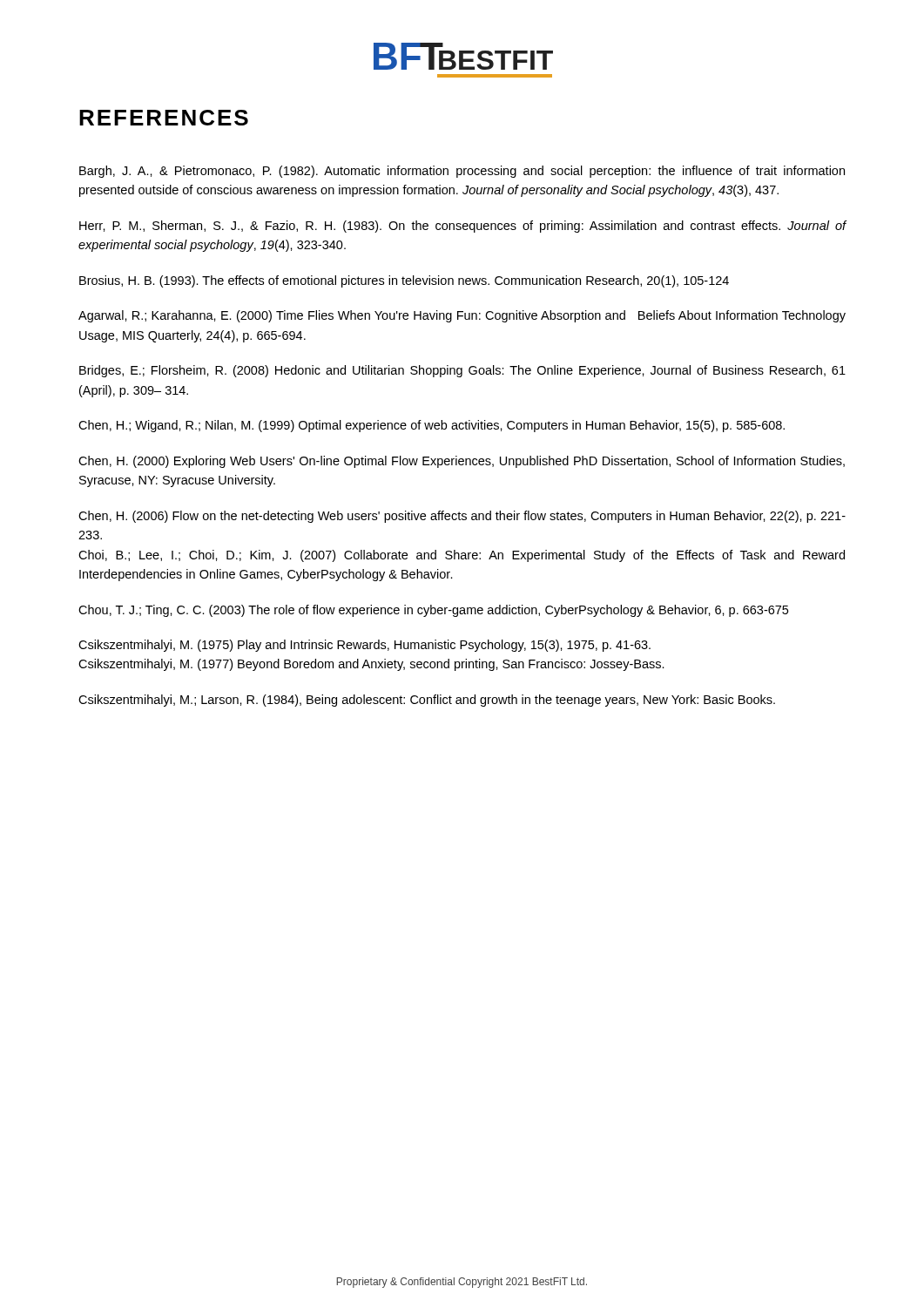Select the text block starting "Chen, H. (2000) Exploring Web"

click(x=462, y=470)
